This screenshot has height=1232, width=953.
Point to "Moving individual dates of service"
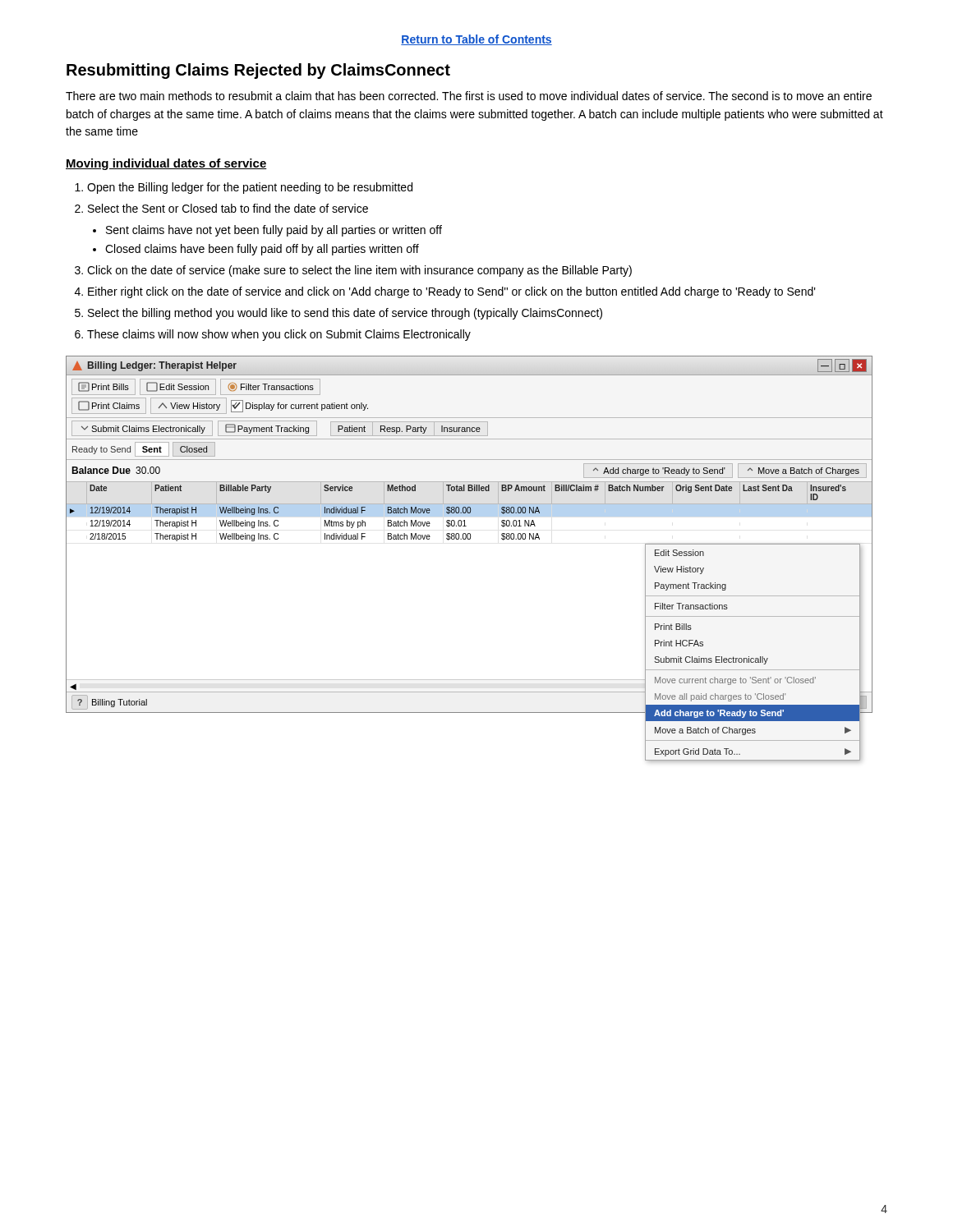166,164
